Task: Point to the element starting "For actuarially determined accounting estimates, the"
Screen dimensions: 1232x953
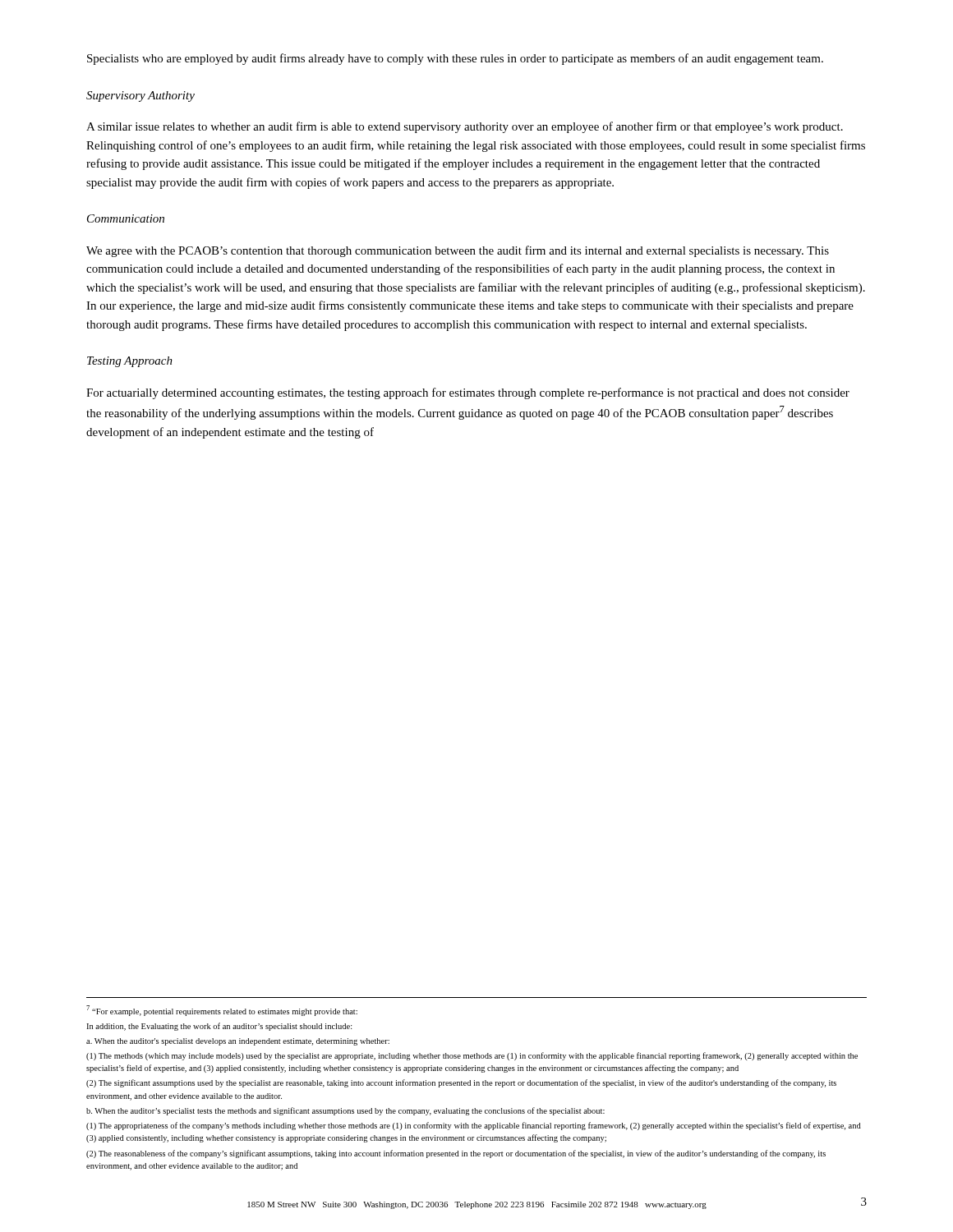Action: pos(476,412)
